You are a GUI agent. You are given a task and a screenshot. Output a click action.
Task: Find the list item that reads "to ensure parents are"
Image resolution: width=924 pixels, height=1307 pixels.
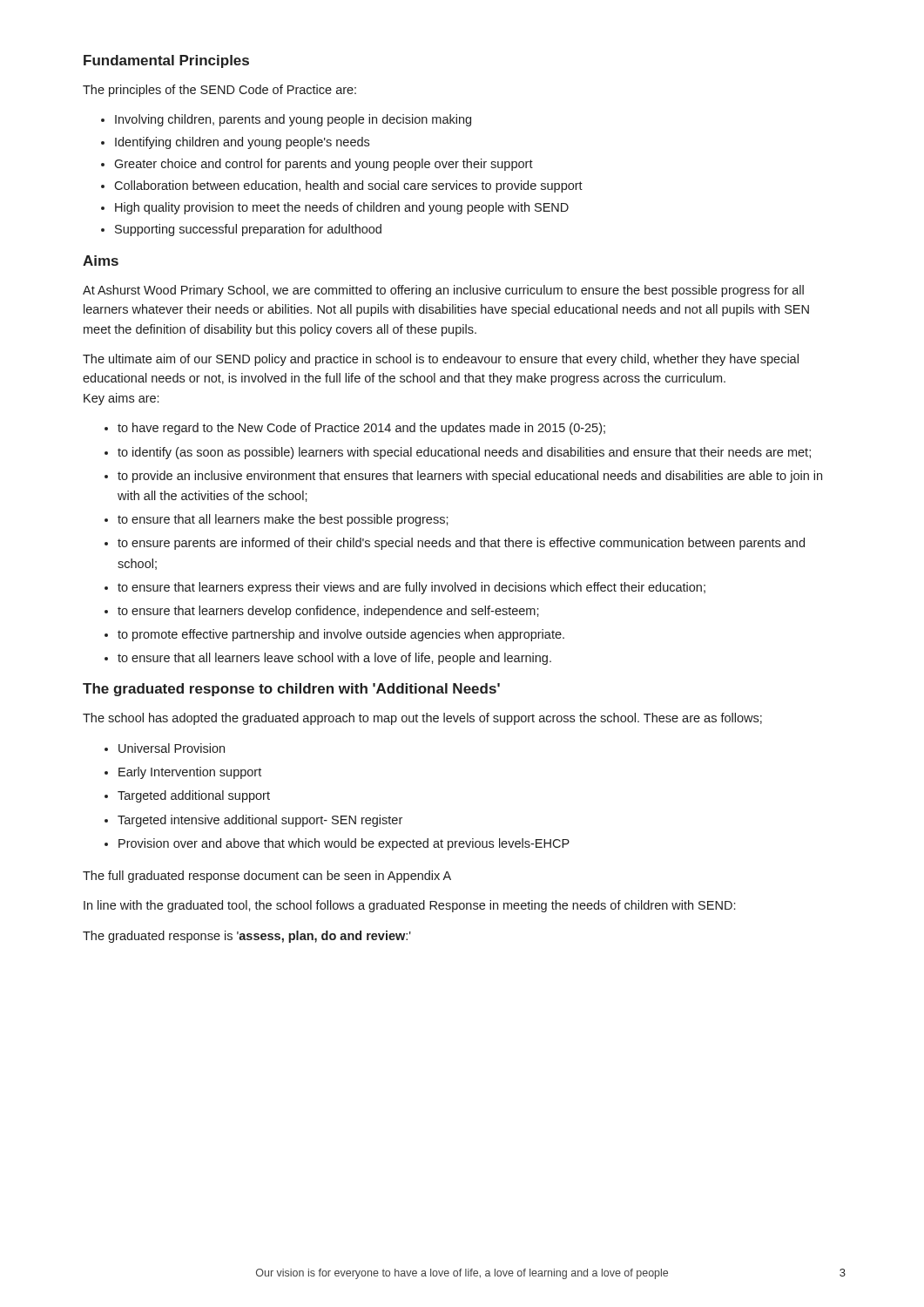click(462, 553)
